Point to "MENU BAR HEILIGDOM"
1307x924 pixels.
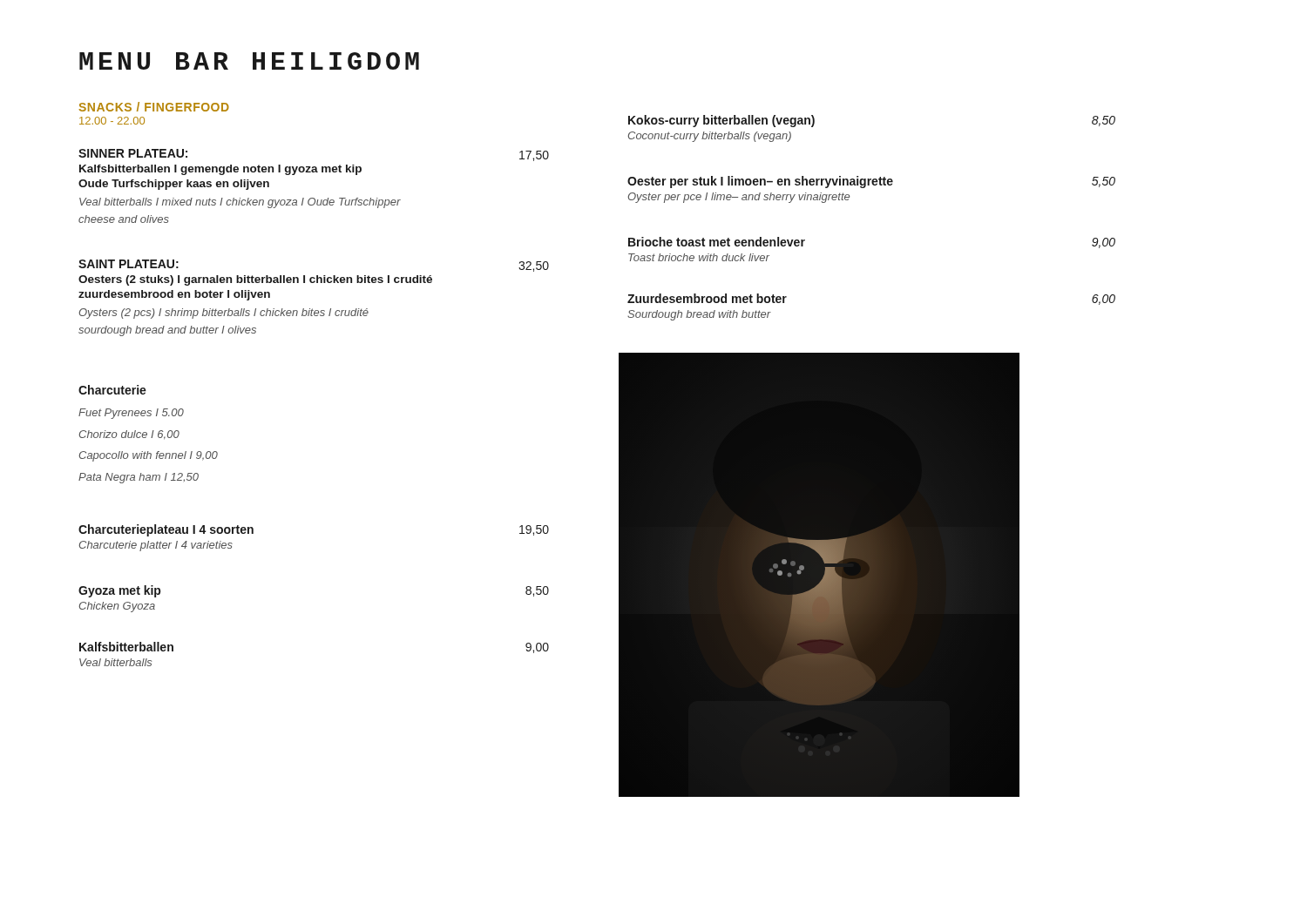[x=251, y=63]
